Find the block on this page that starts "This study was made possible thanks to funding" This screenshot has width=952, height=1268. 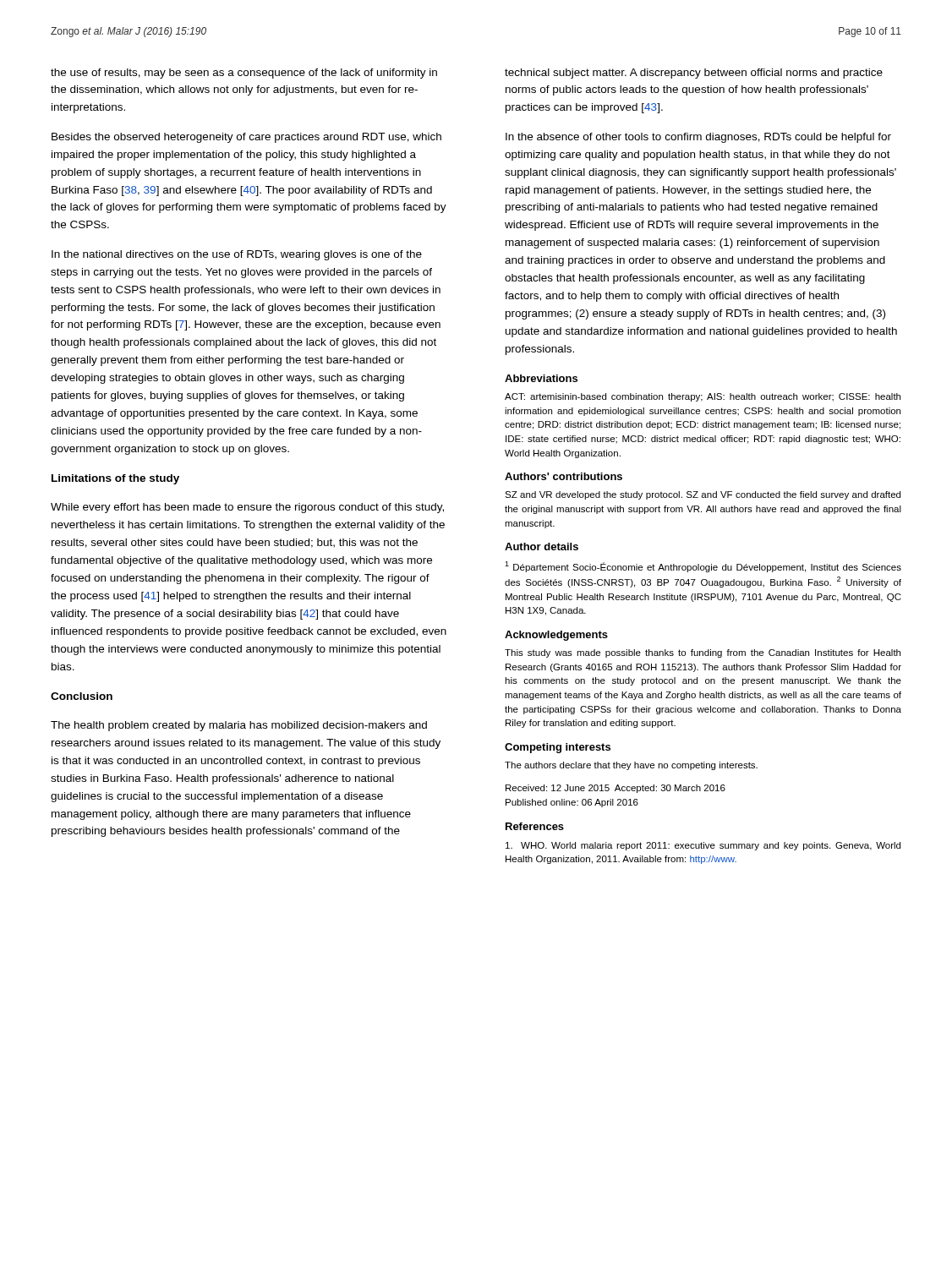tap(703, 688)
